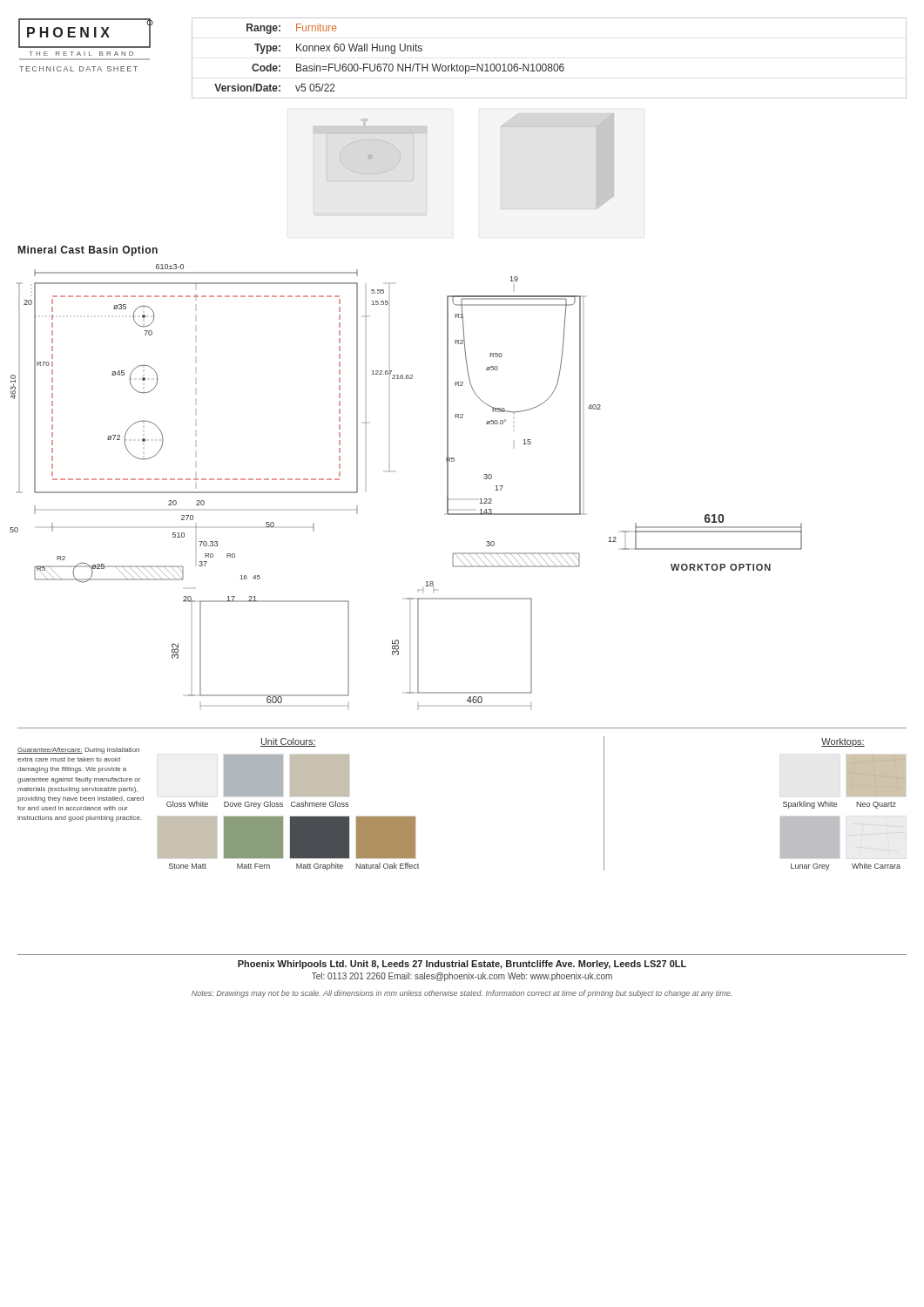Select the engineering diagram
Screen dimensions: 1307x924
pos(462,484)
